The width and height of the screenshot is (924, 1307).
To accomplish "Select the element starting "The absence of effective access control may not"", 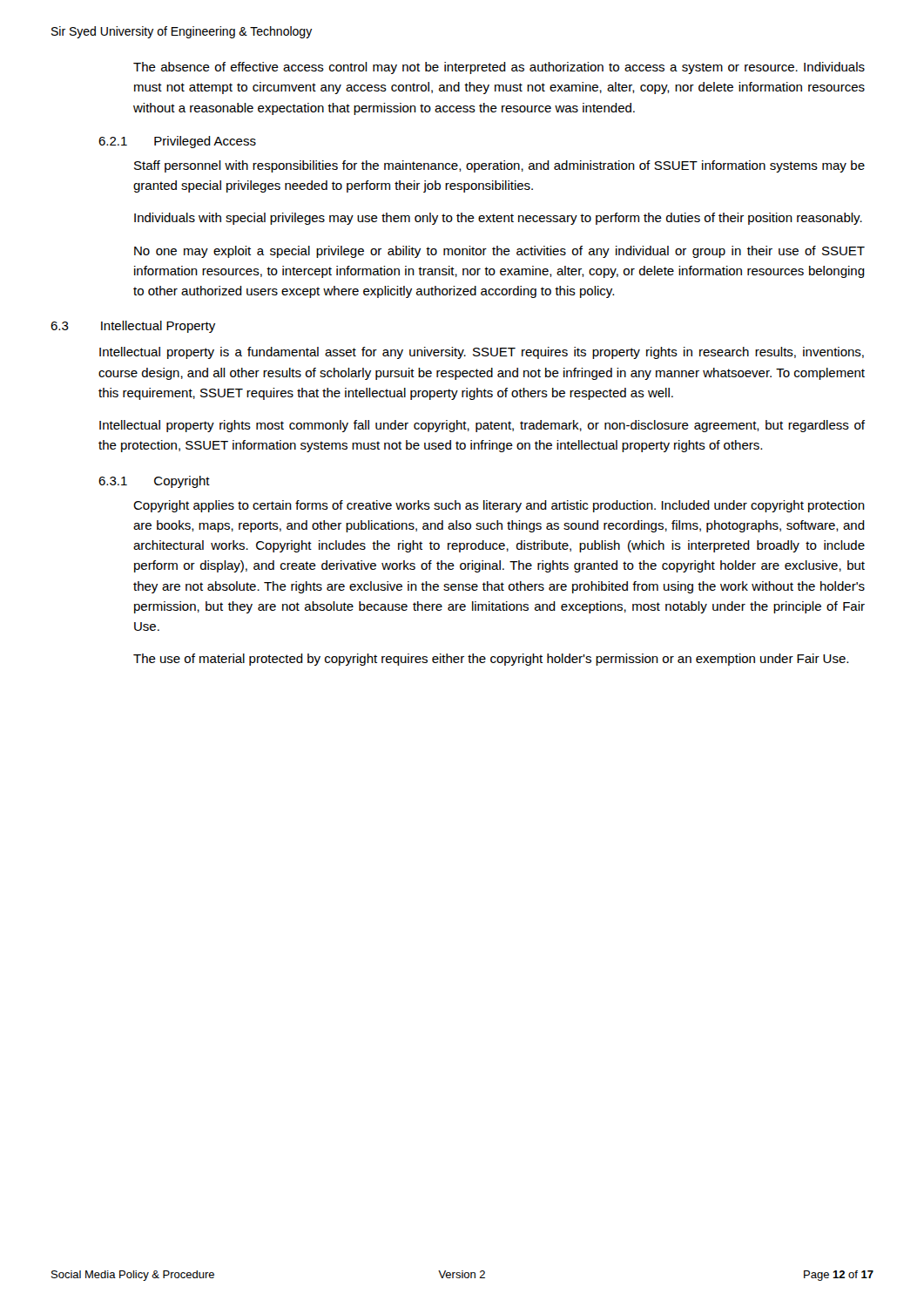I will click(499, 87).
